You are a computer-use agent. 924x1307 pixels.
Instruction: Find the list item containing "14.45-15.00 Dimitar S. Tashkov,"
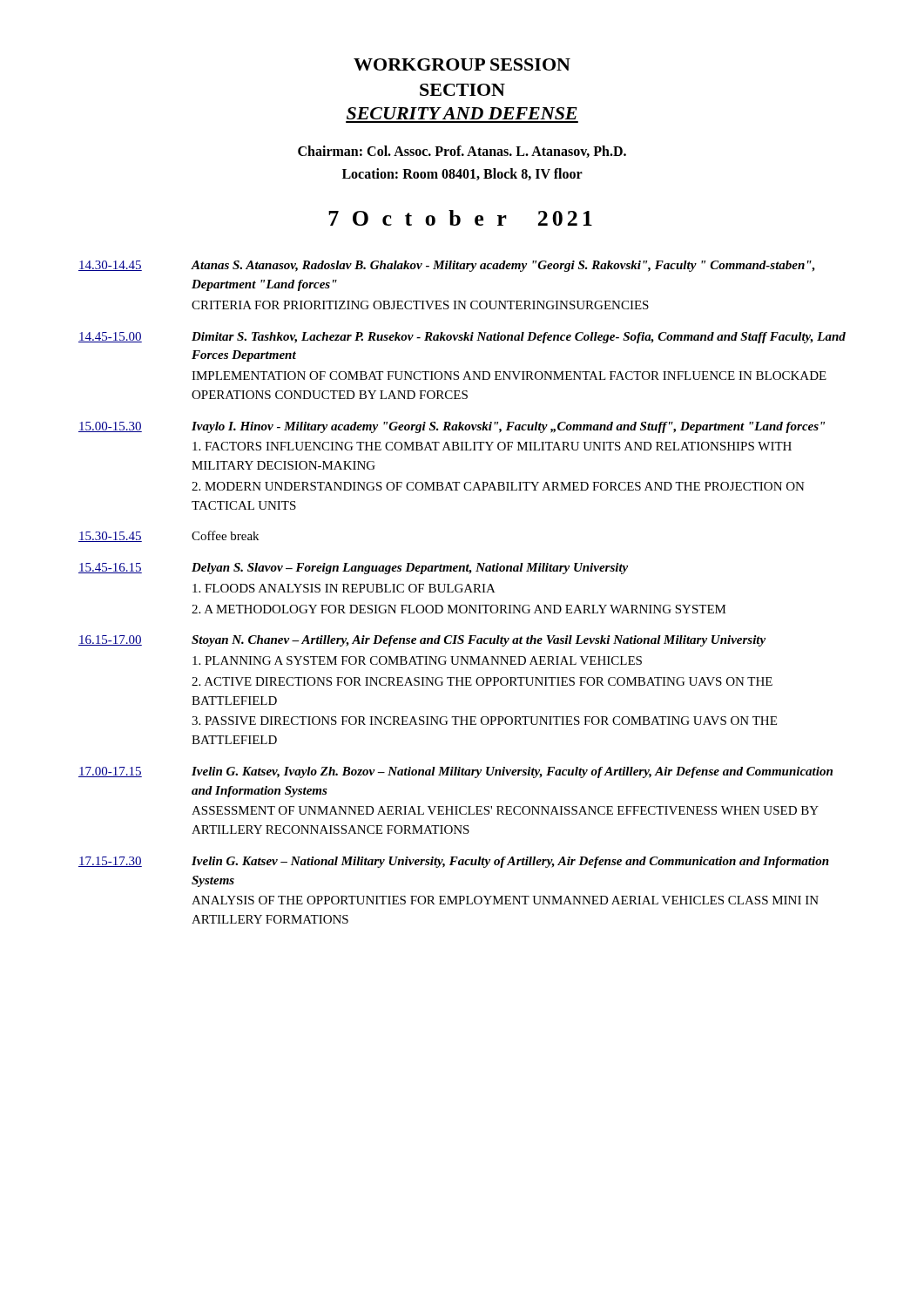coord(462,366)
